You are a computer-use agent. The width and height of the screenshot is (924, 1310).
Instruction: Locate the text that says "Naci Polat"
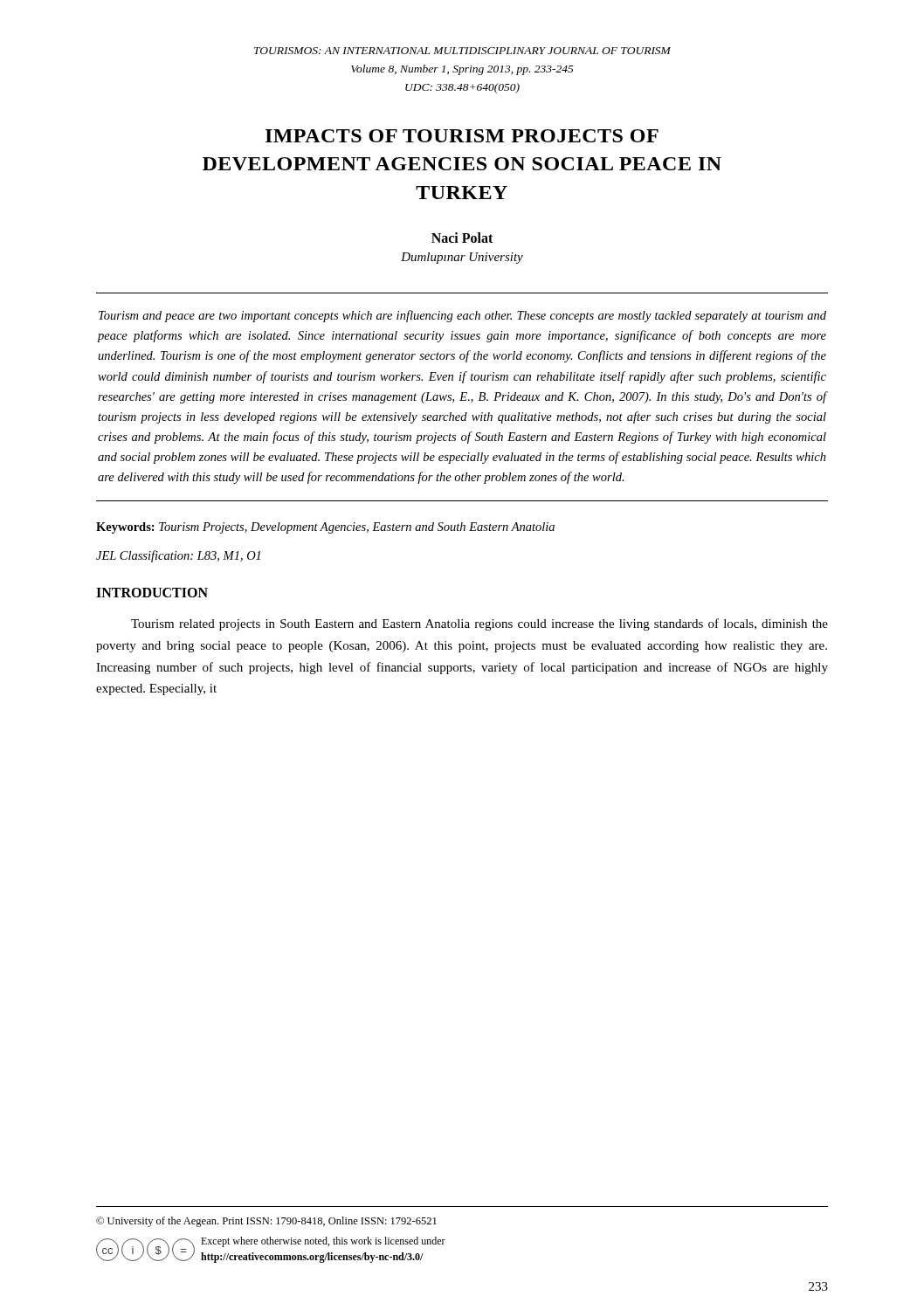point(462,238)
